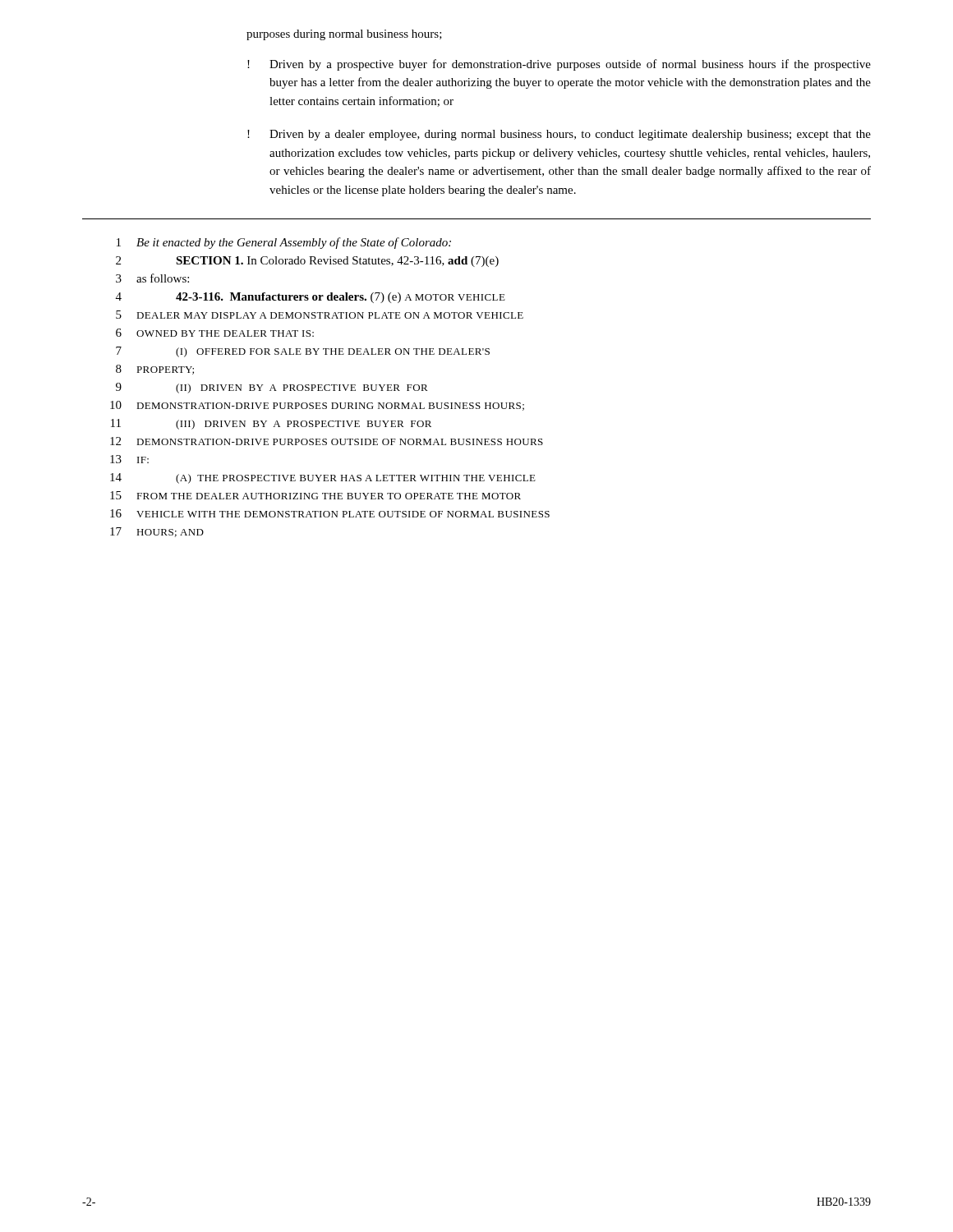This screenshot has width=953, height=1232.
Task: Click on the list item that reads "purposes during normal business hours;"
Action: [344, 35]
